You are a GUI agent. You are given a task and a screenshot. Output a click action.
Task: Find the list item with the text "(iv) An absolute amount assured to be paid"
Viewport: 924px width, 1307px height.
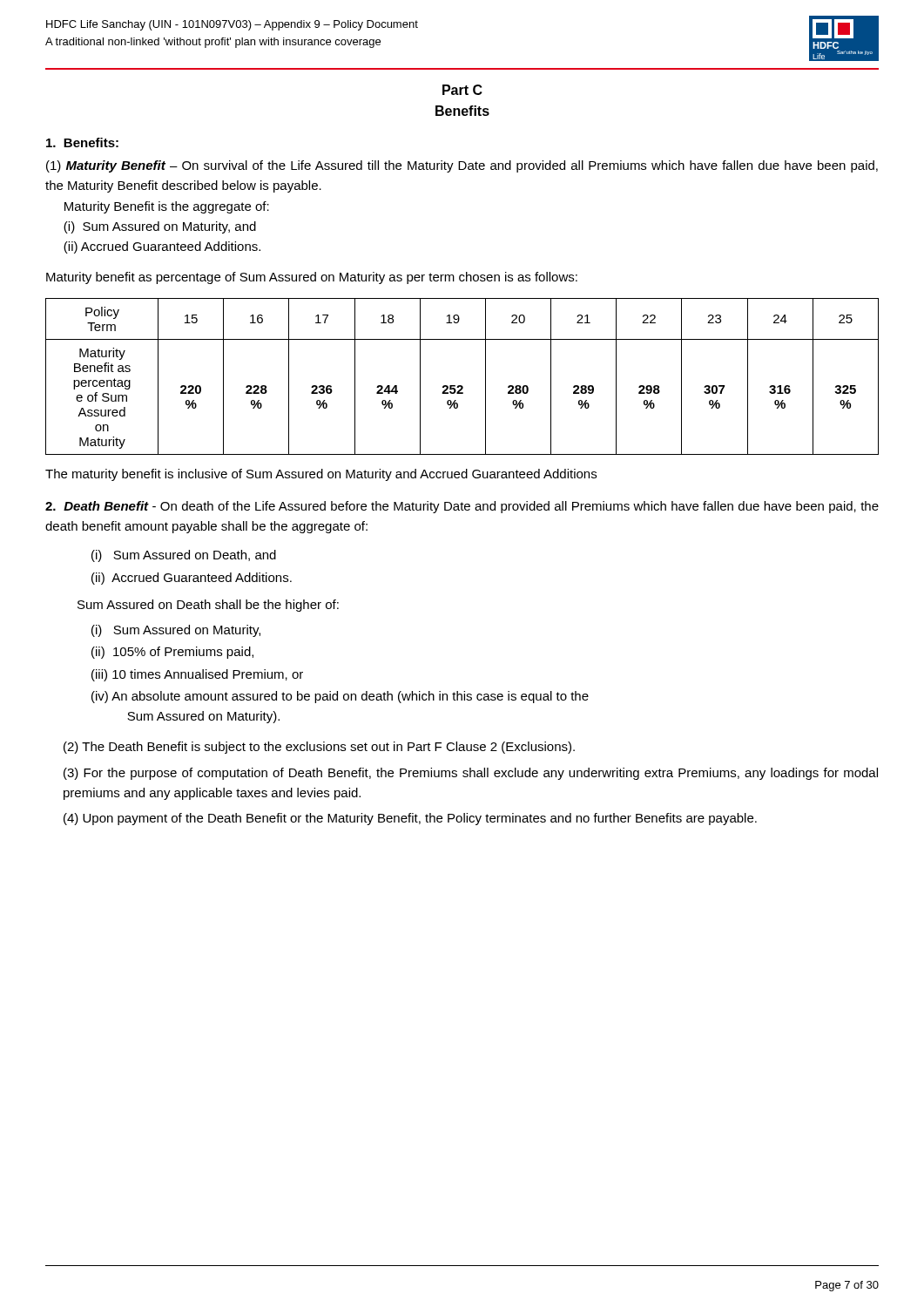click(x=340, y=706)
